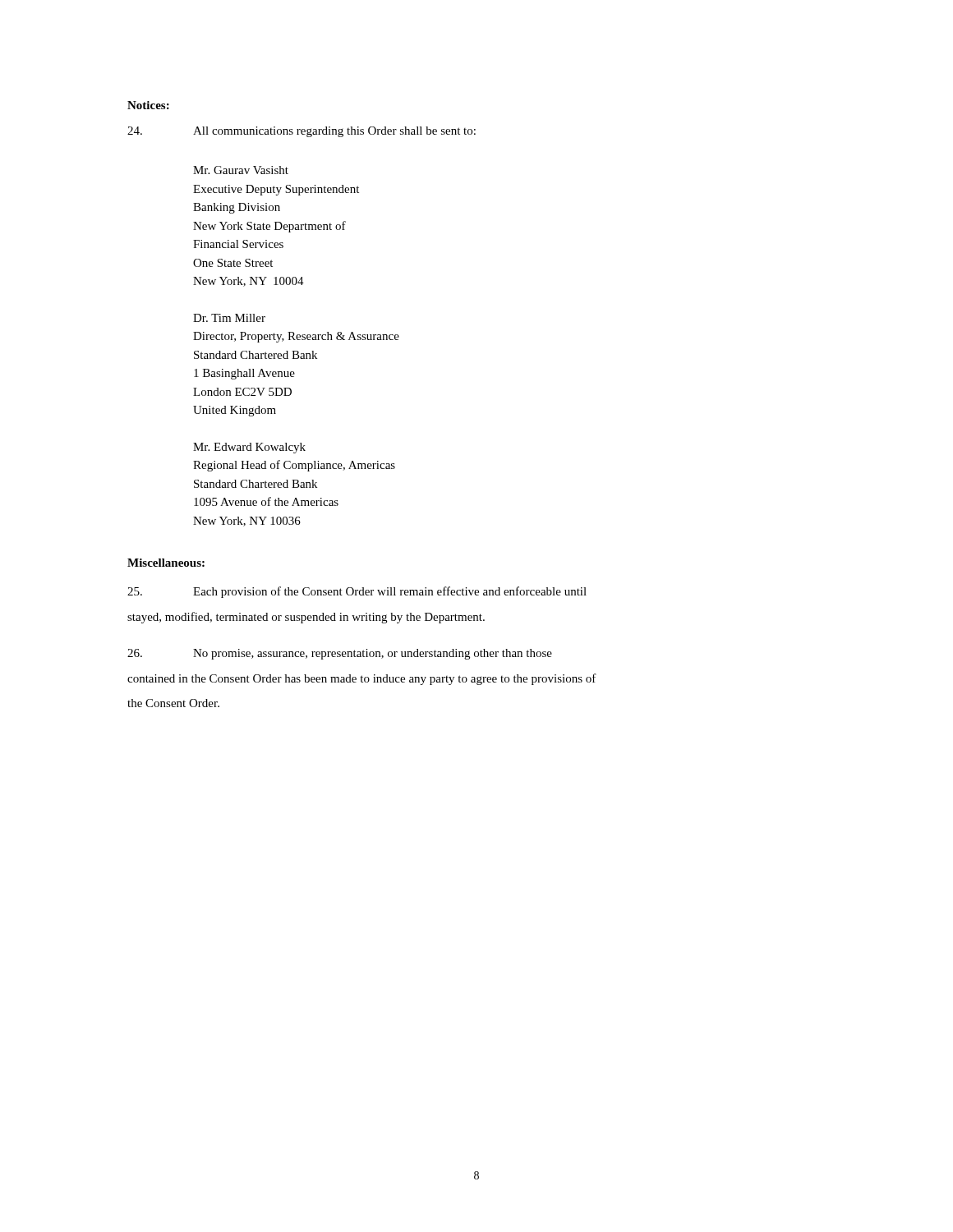Point to the text starting "Dr. Tim Miller Director, Property, Research & Assurance"

pyautogui.click(x=296, y=364)
